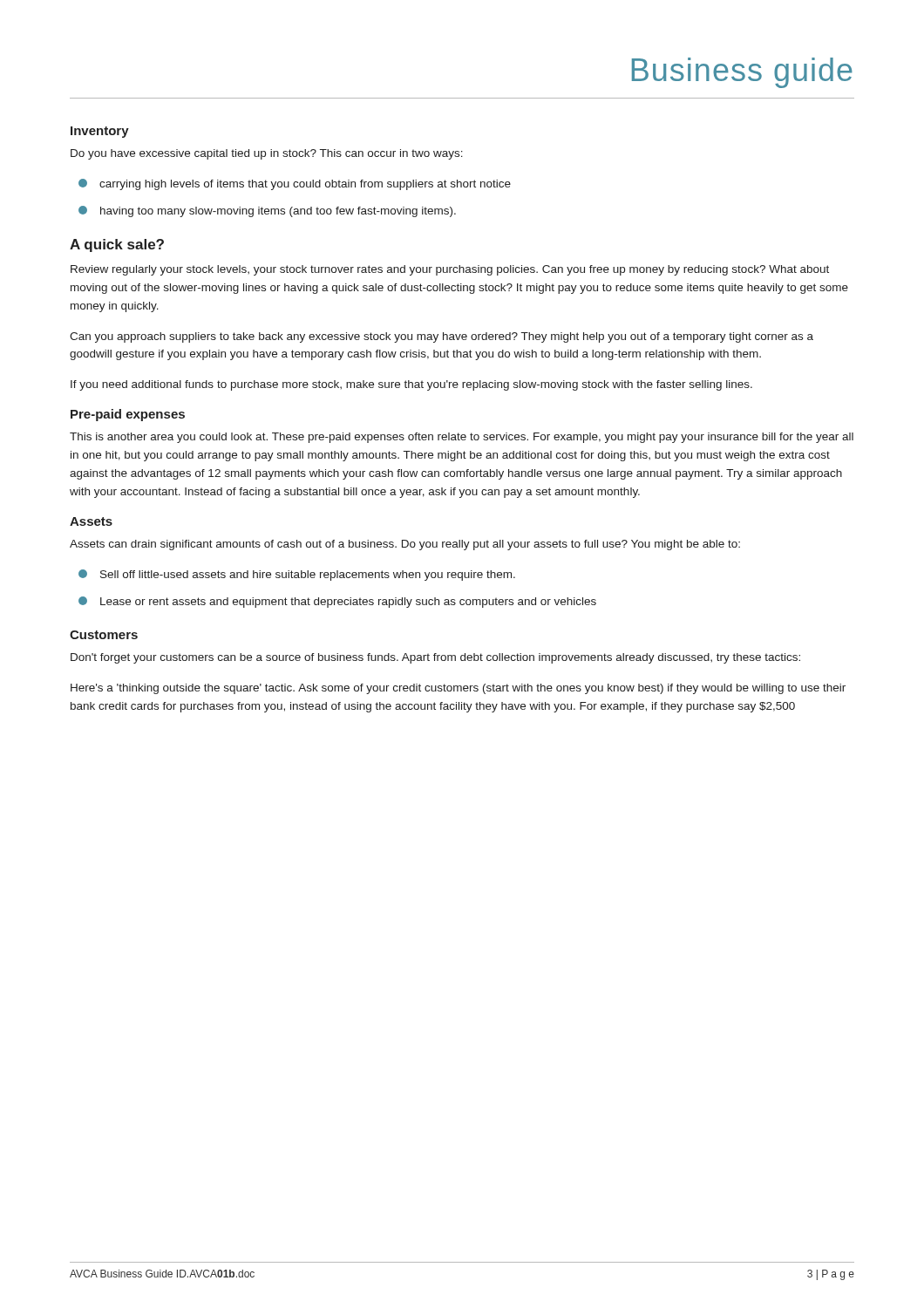
Task: Find the block starting "Can you approach suppliers to take back any"
Action: pos(442,345)
